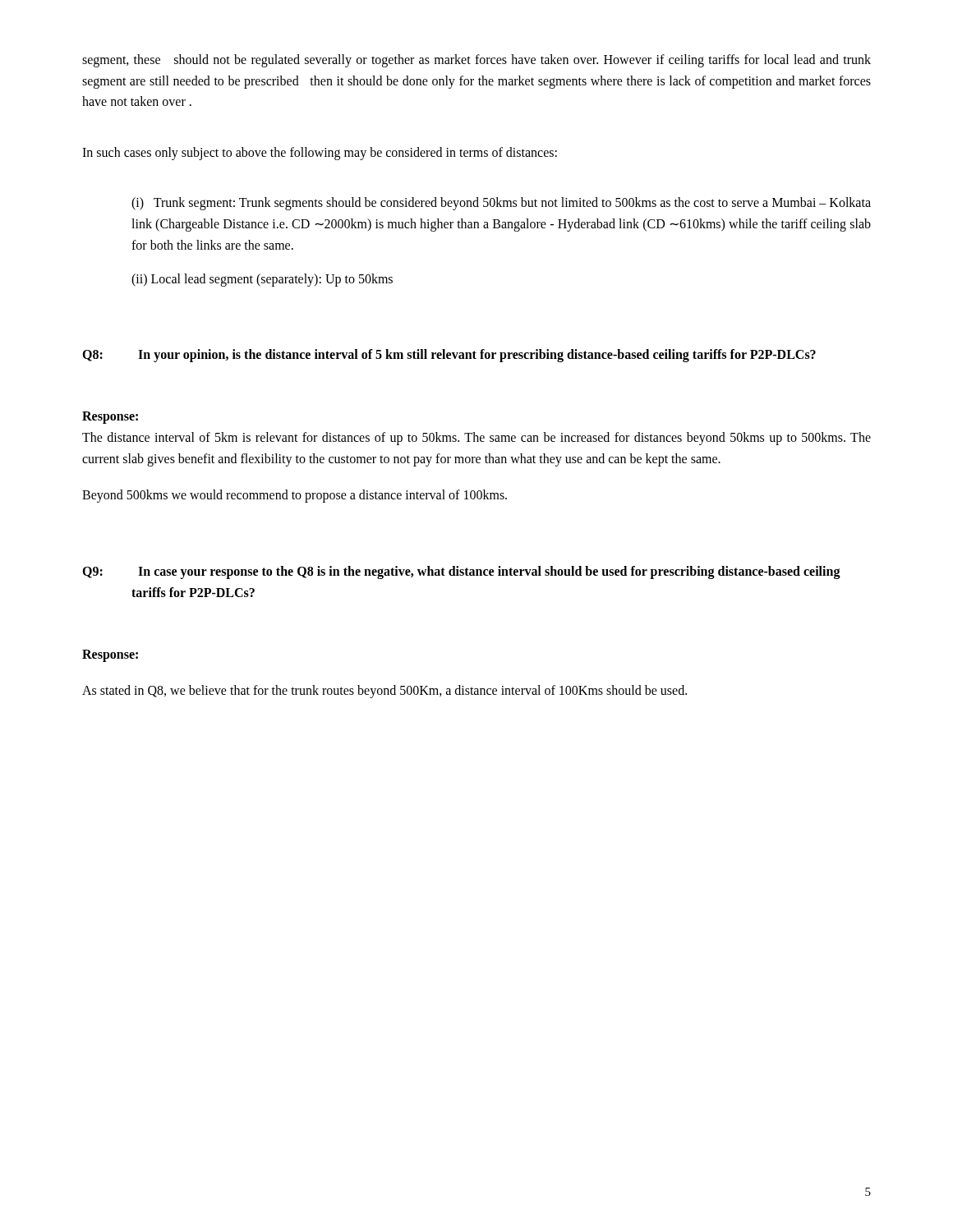
Task: Find the region starting "In such cases only subject to above"
Action: tap(320, 152)
